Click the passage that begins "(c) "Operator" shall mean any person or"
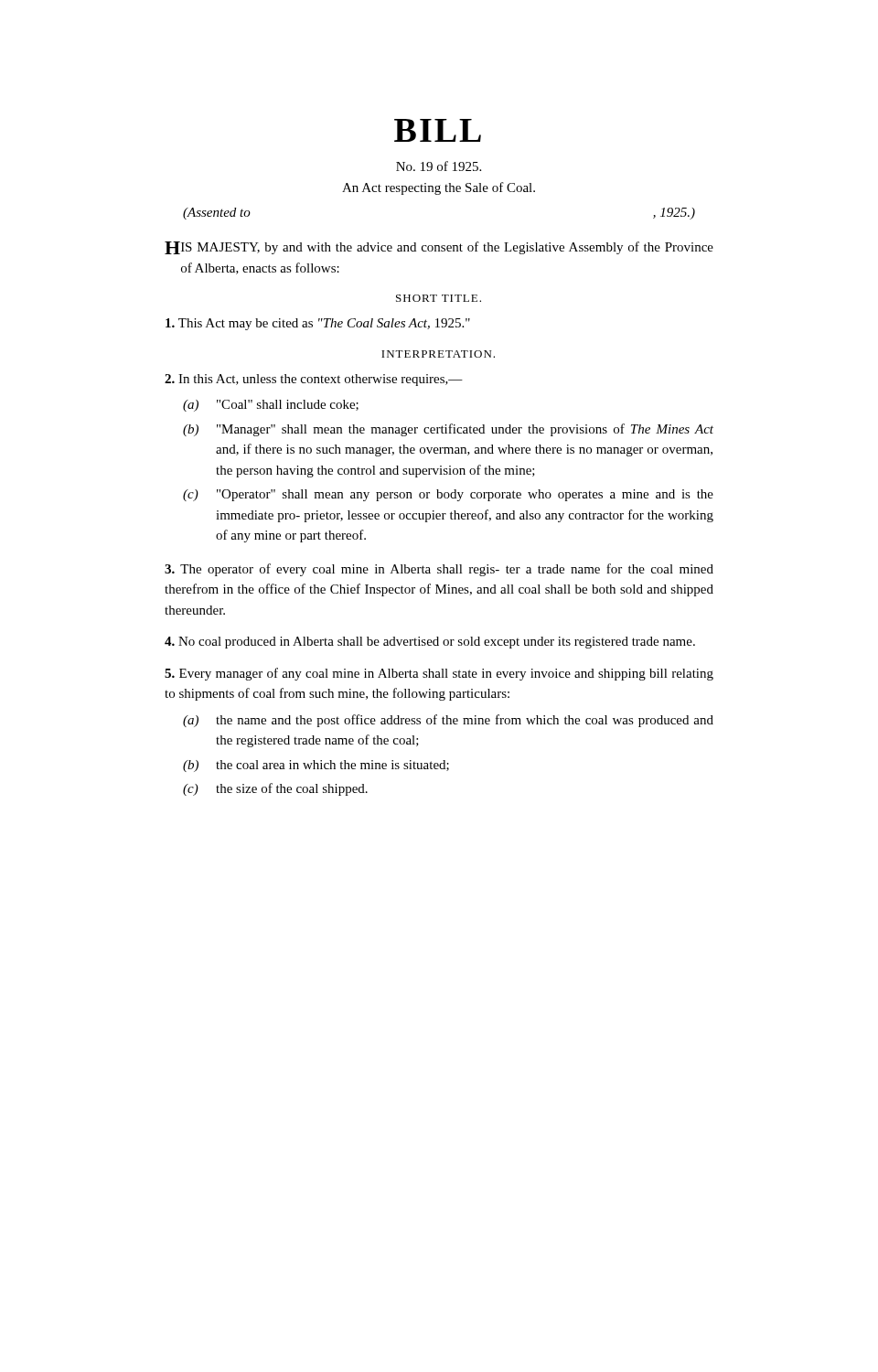The width and height of the screenshot is (878, 1372). point(448,515)
